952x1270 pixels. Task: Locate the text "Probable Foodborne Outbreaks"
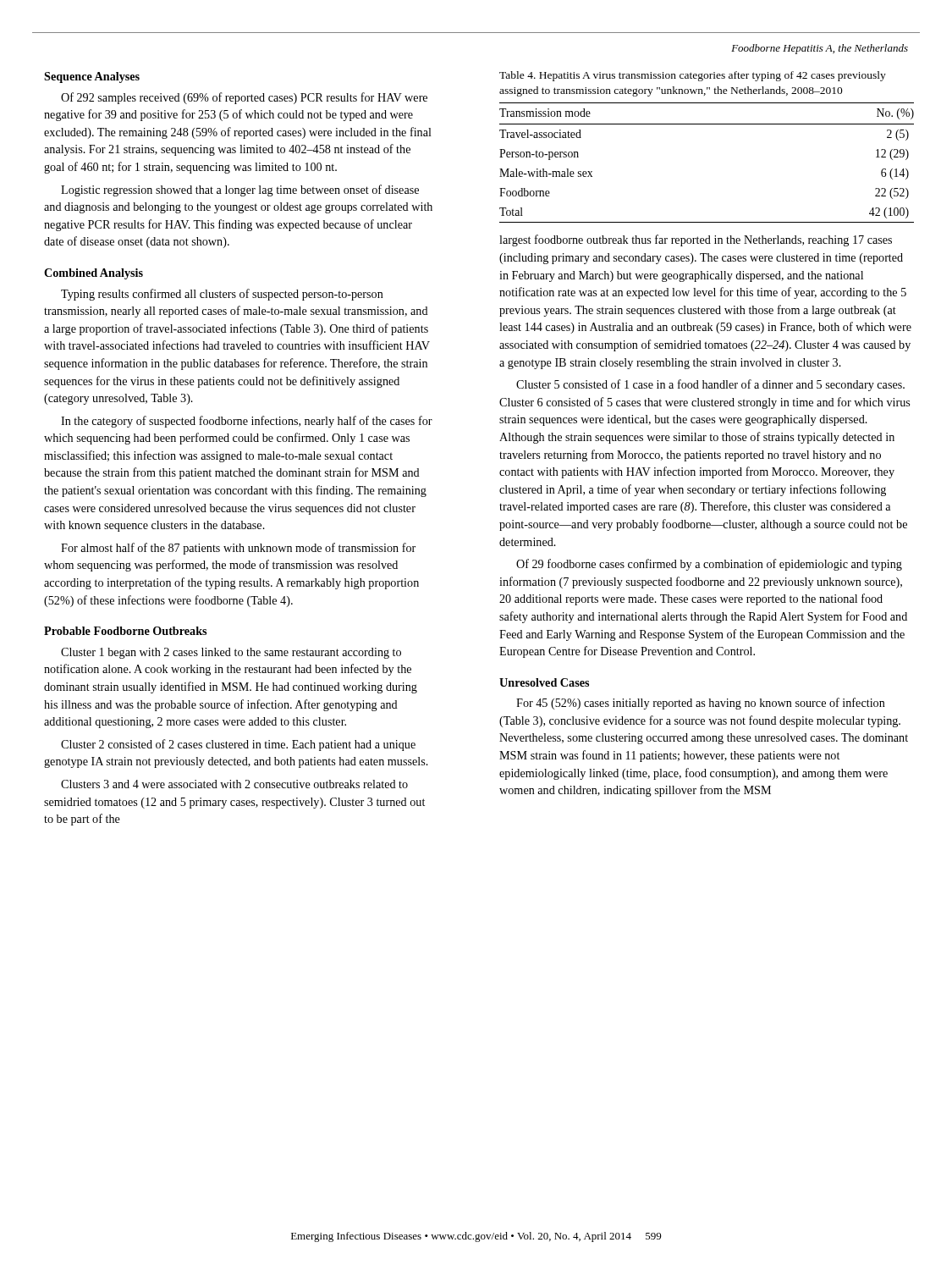(x=125, y=631)
